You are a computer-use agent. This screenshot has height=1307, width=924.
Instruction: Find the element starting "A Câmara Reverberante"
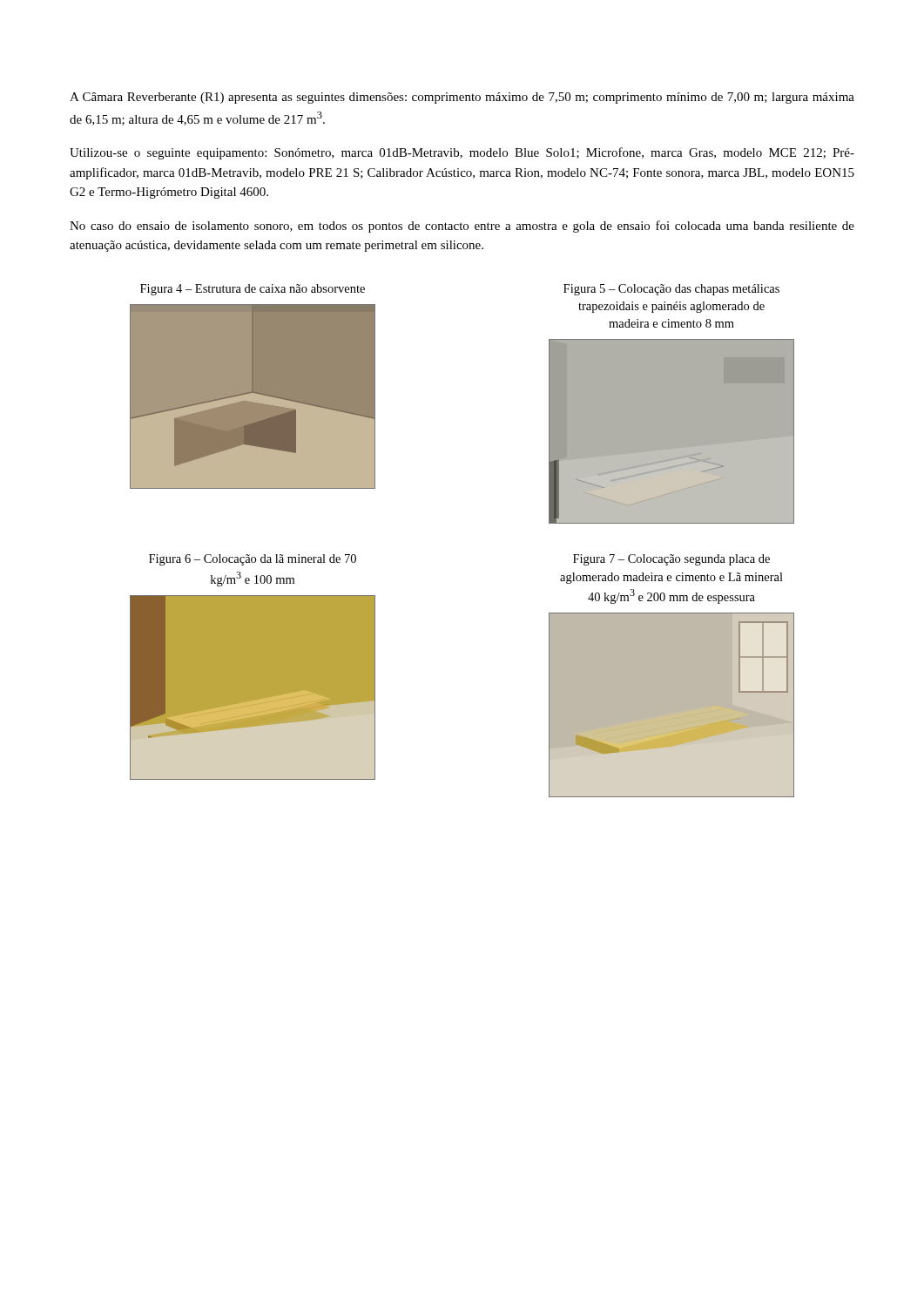tap(462, 108)
